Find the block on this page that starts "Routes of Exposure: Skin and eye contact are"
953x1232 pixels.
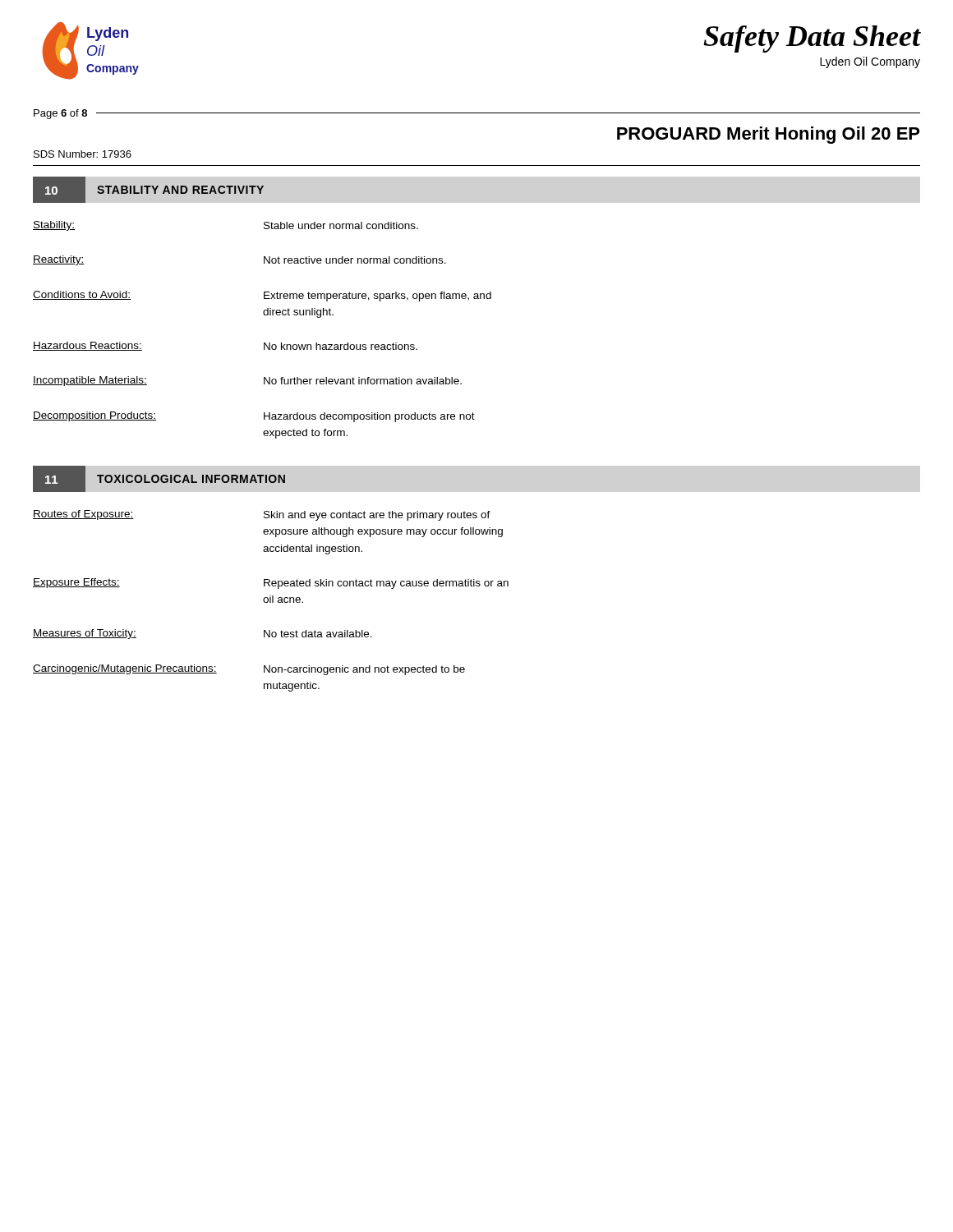pyautogui.click(x=476, y=532)
